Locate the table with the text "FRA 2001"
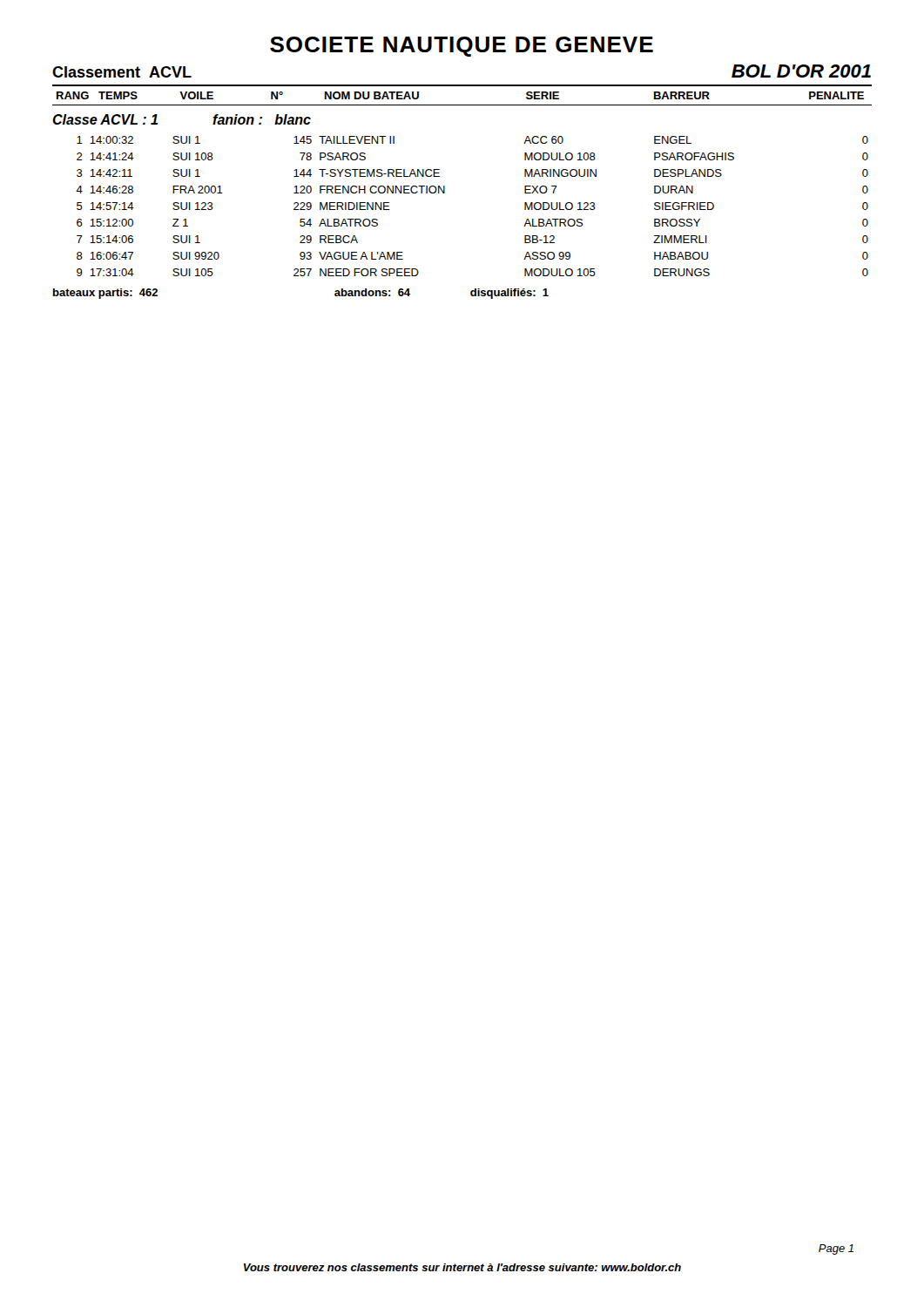 coord(462,206)
